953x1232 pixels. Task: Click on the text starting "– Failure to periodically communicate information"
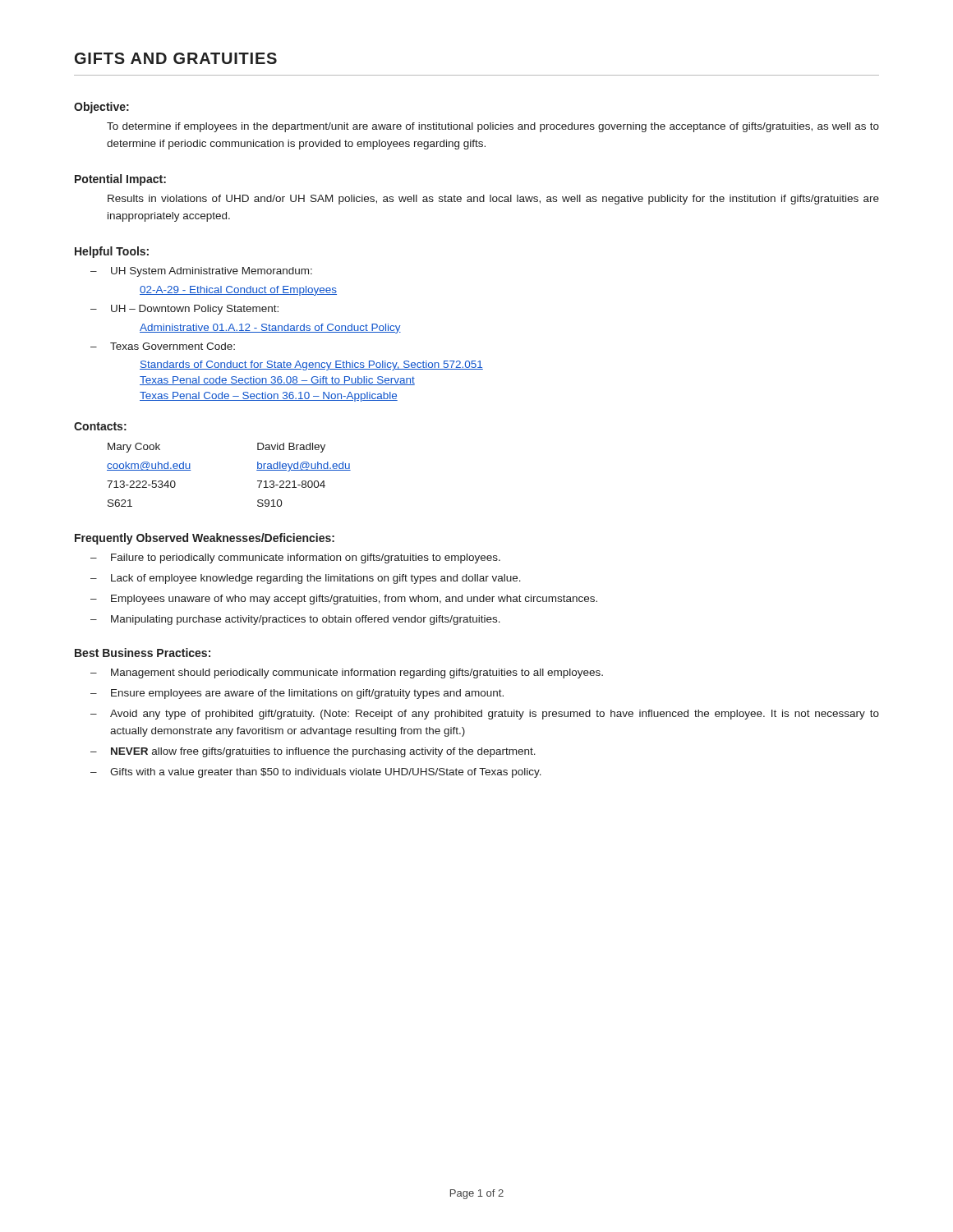(485, 558)
